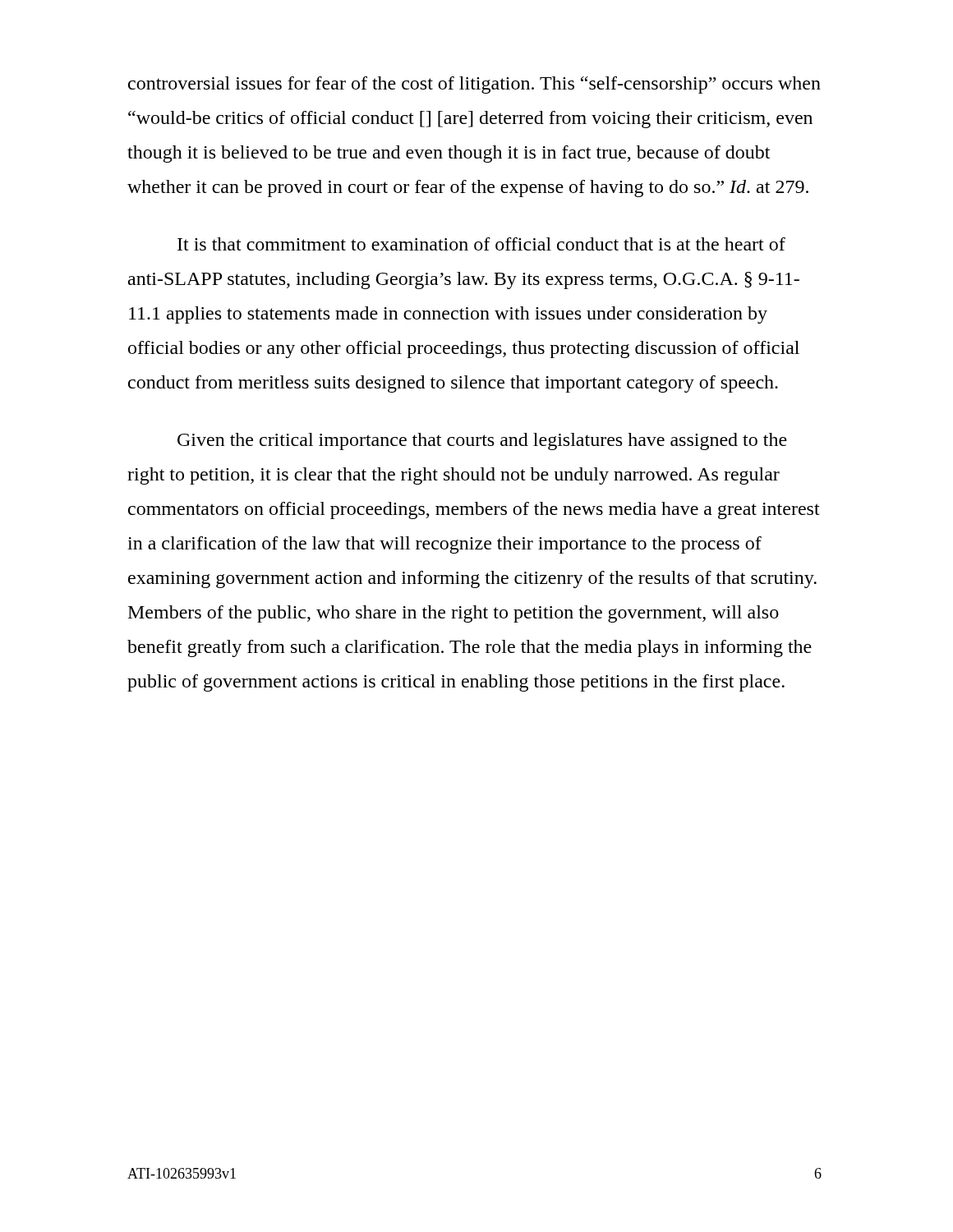Find the block on this page that starts "controversial issues for fear of the cost"

[x=474, y=135]
